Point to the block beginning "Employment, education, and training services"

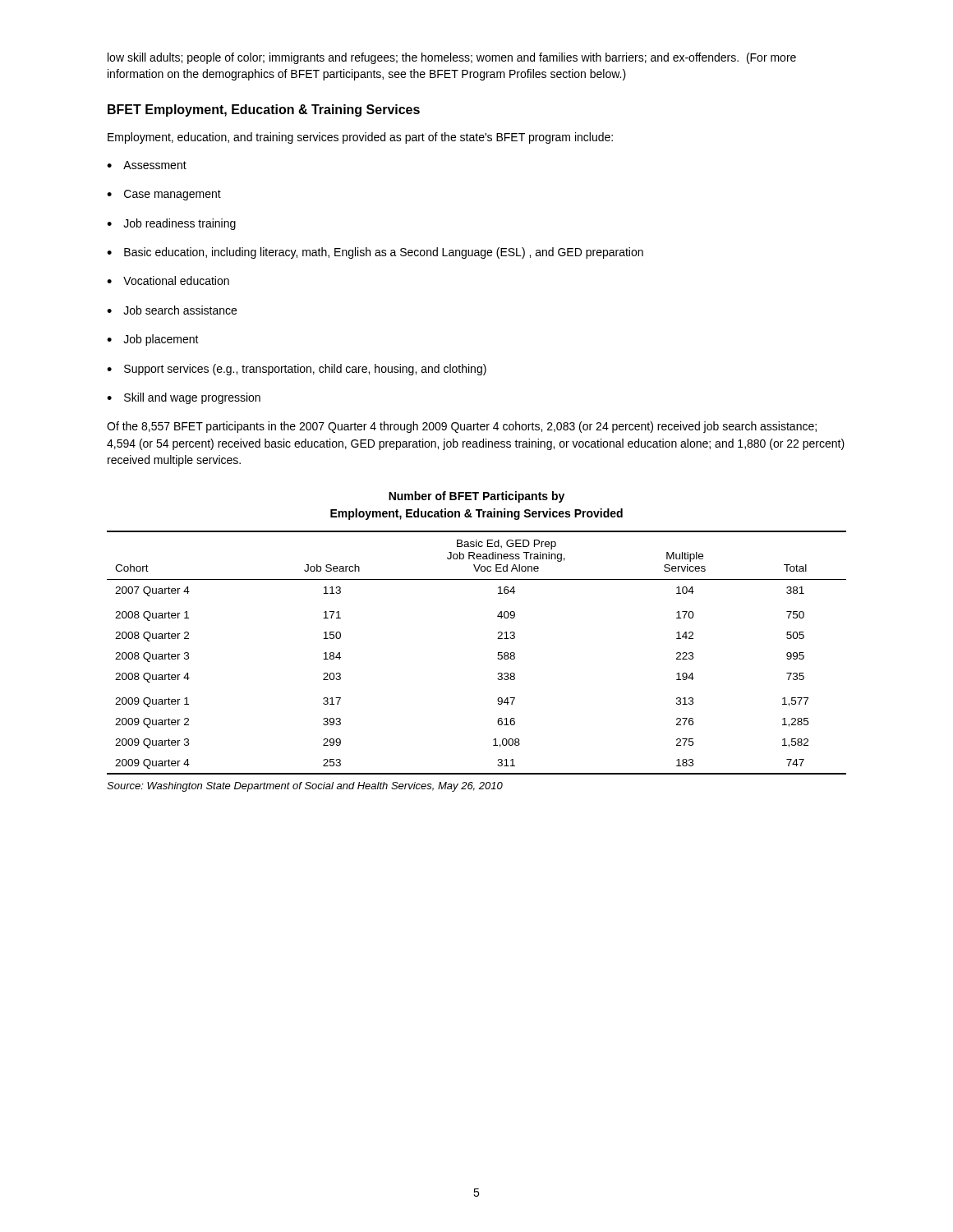[x=360, y=137]
